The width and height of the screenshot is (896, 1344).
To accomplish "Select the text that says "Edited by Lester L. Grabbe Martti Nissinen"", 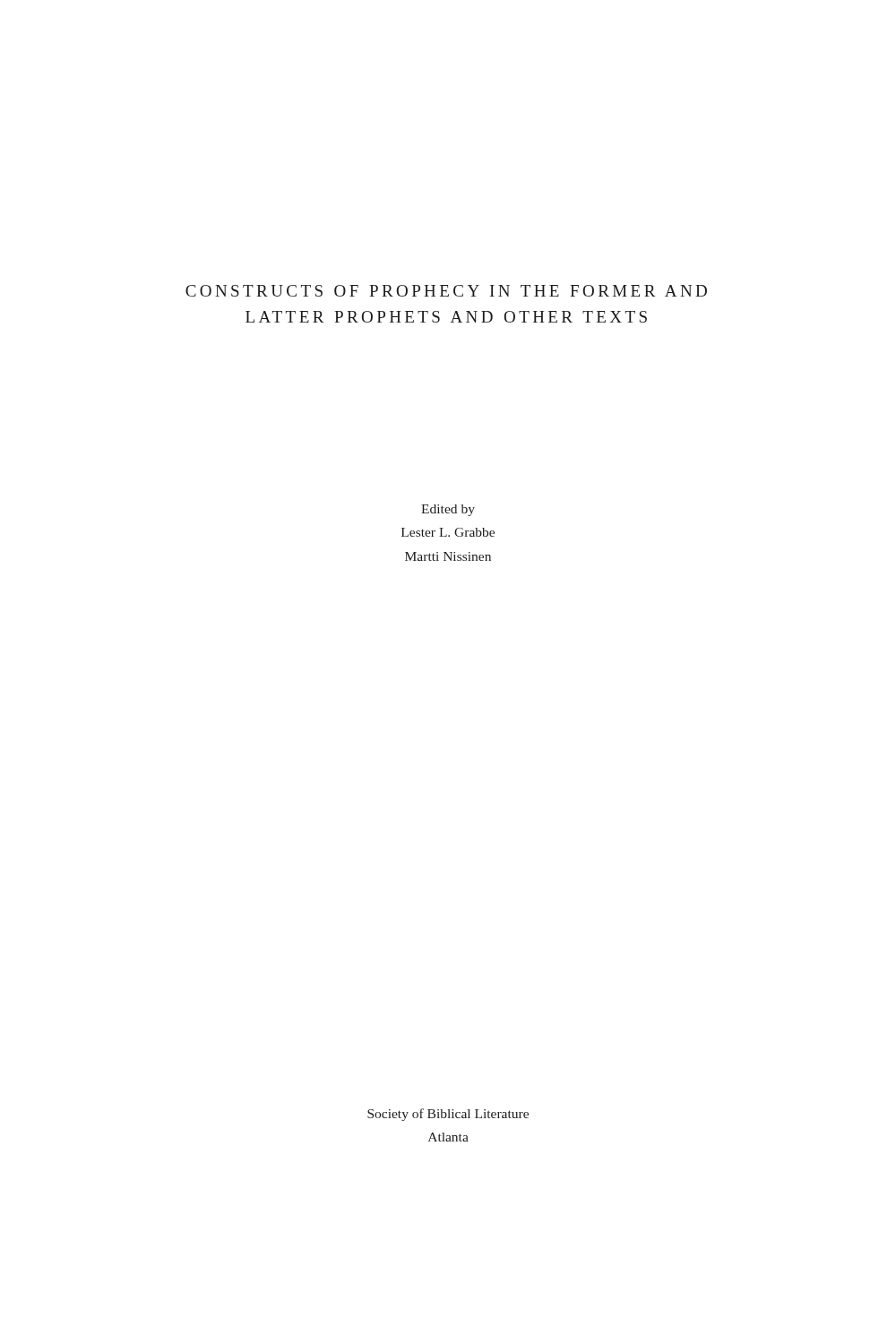I will [448, 533].
